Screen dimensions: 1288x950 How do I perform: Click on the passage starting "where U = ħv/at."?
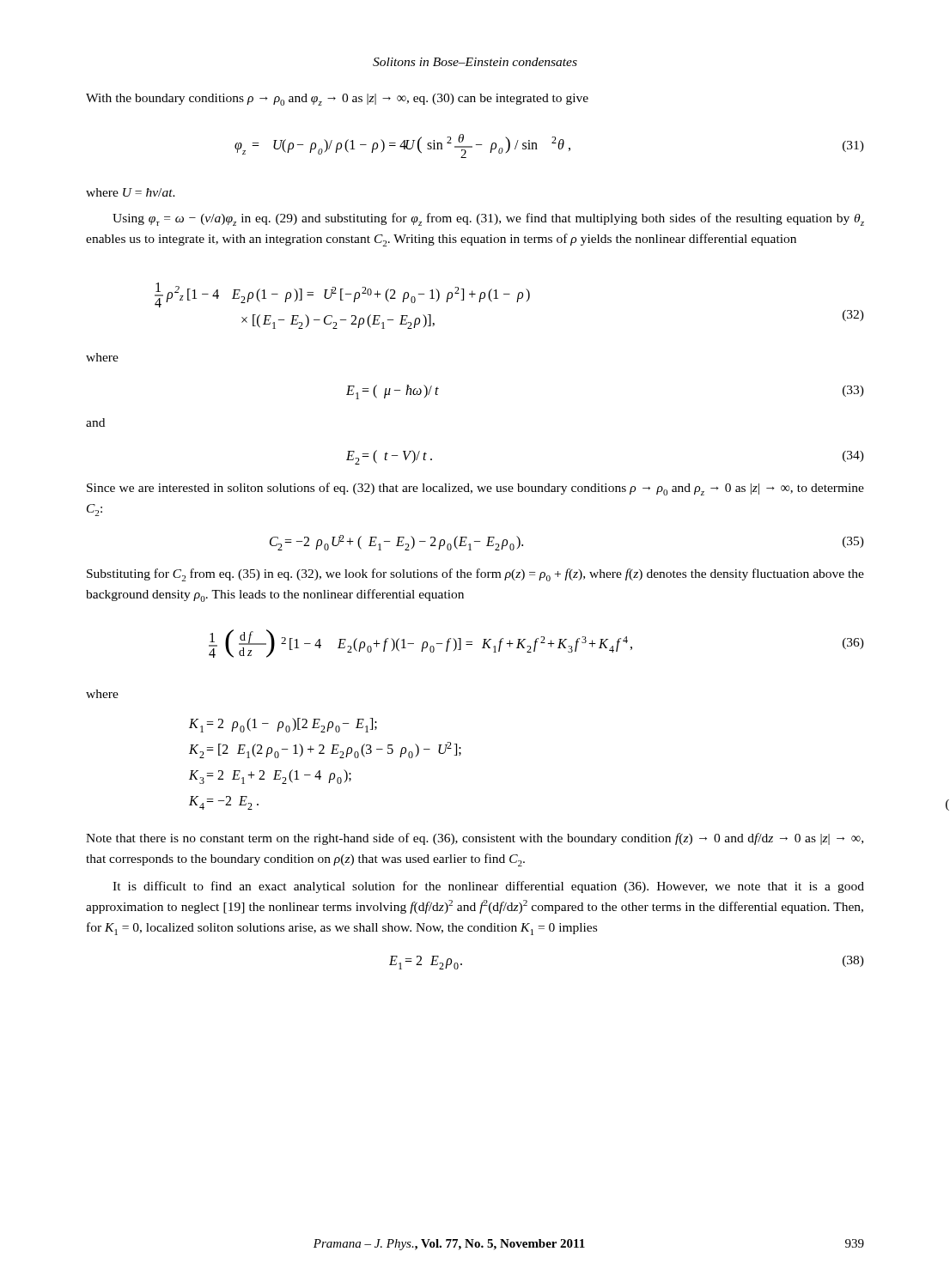(131, 192)
